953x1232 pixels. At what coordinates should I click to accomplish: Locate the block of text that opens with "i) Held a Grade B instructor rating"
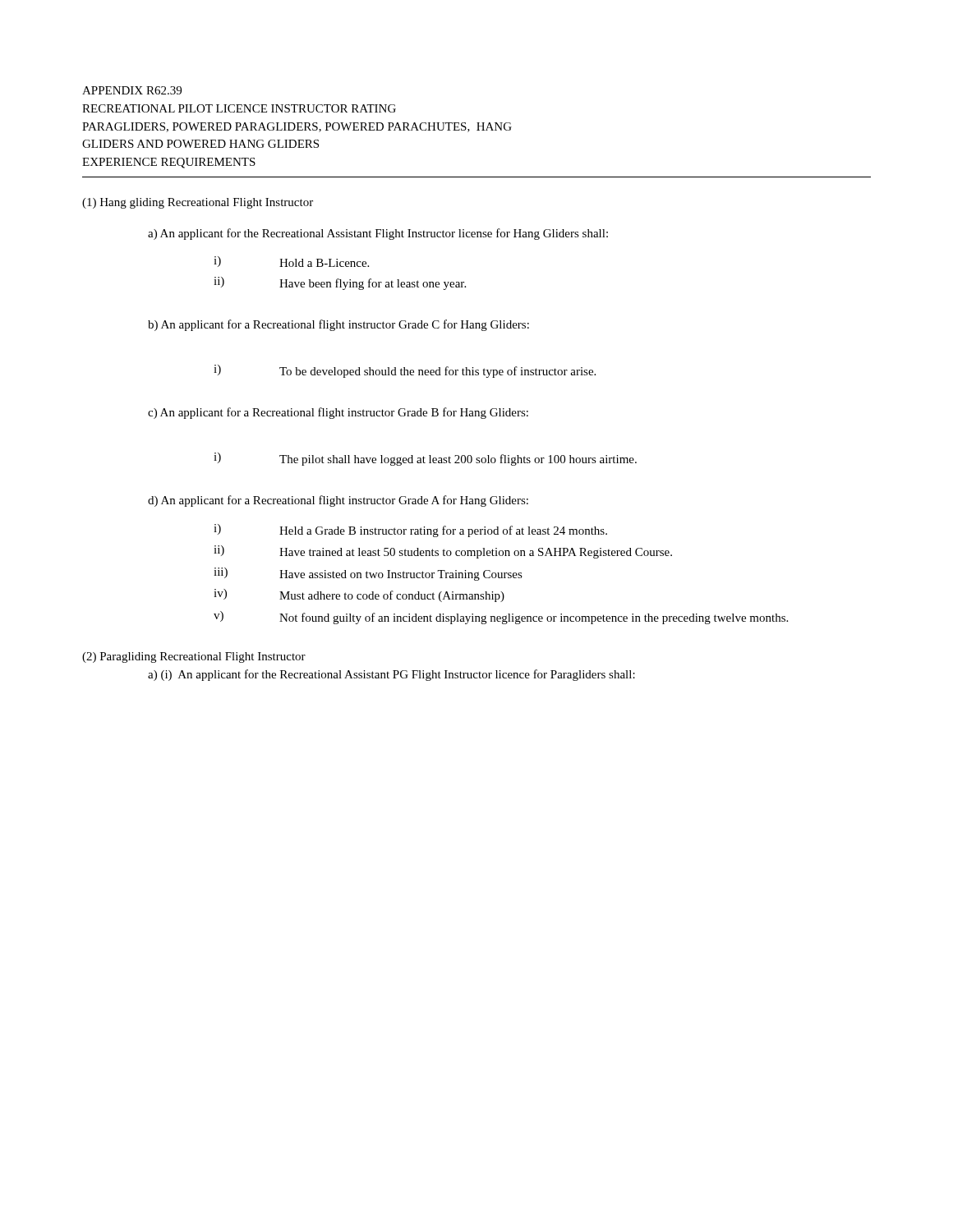[542, 531]
